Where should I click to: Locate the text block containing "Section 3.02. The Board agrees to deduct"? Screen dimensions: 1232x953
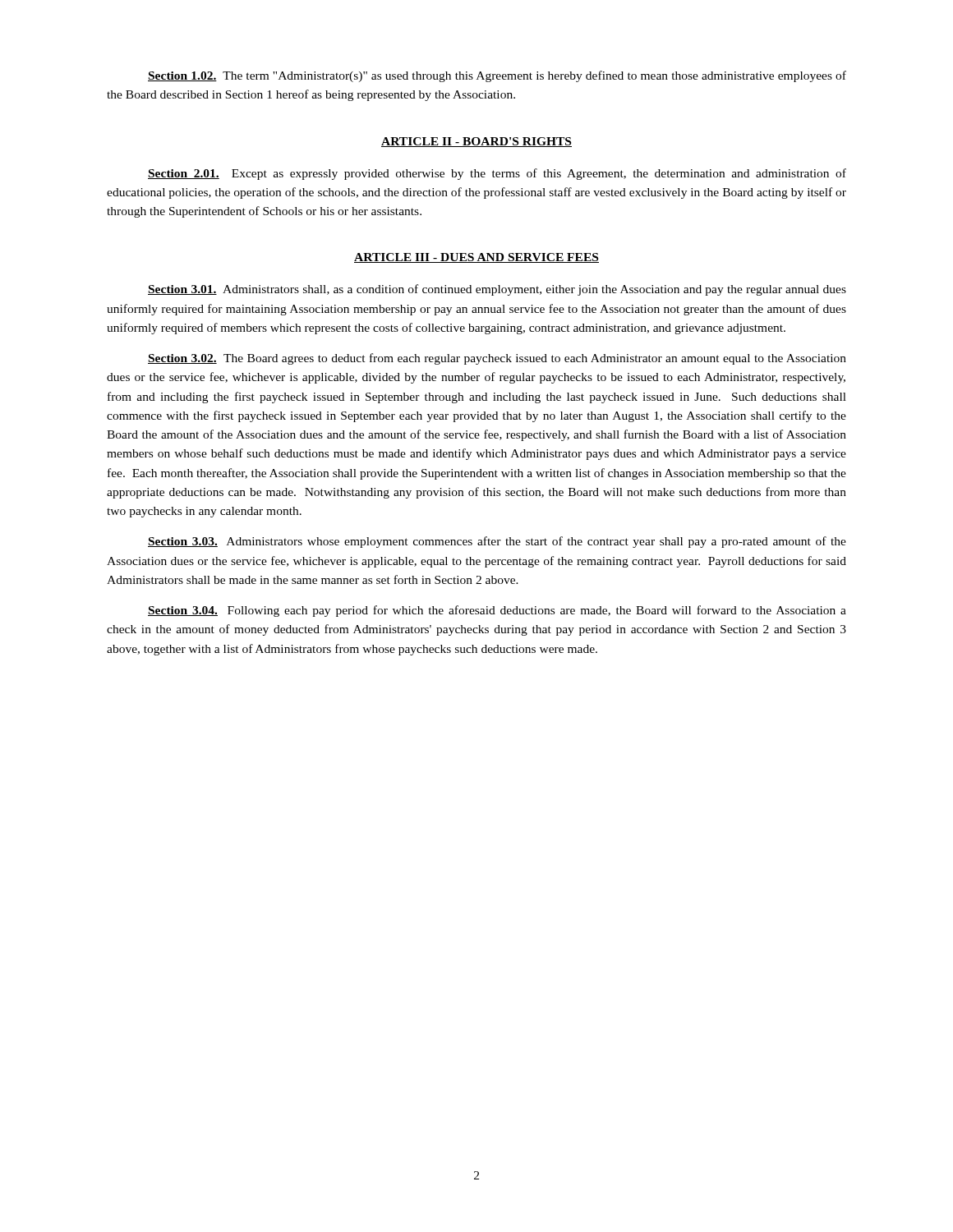coord(476,434)
